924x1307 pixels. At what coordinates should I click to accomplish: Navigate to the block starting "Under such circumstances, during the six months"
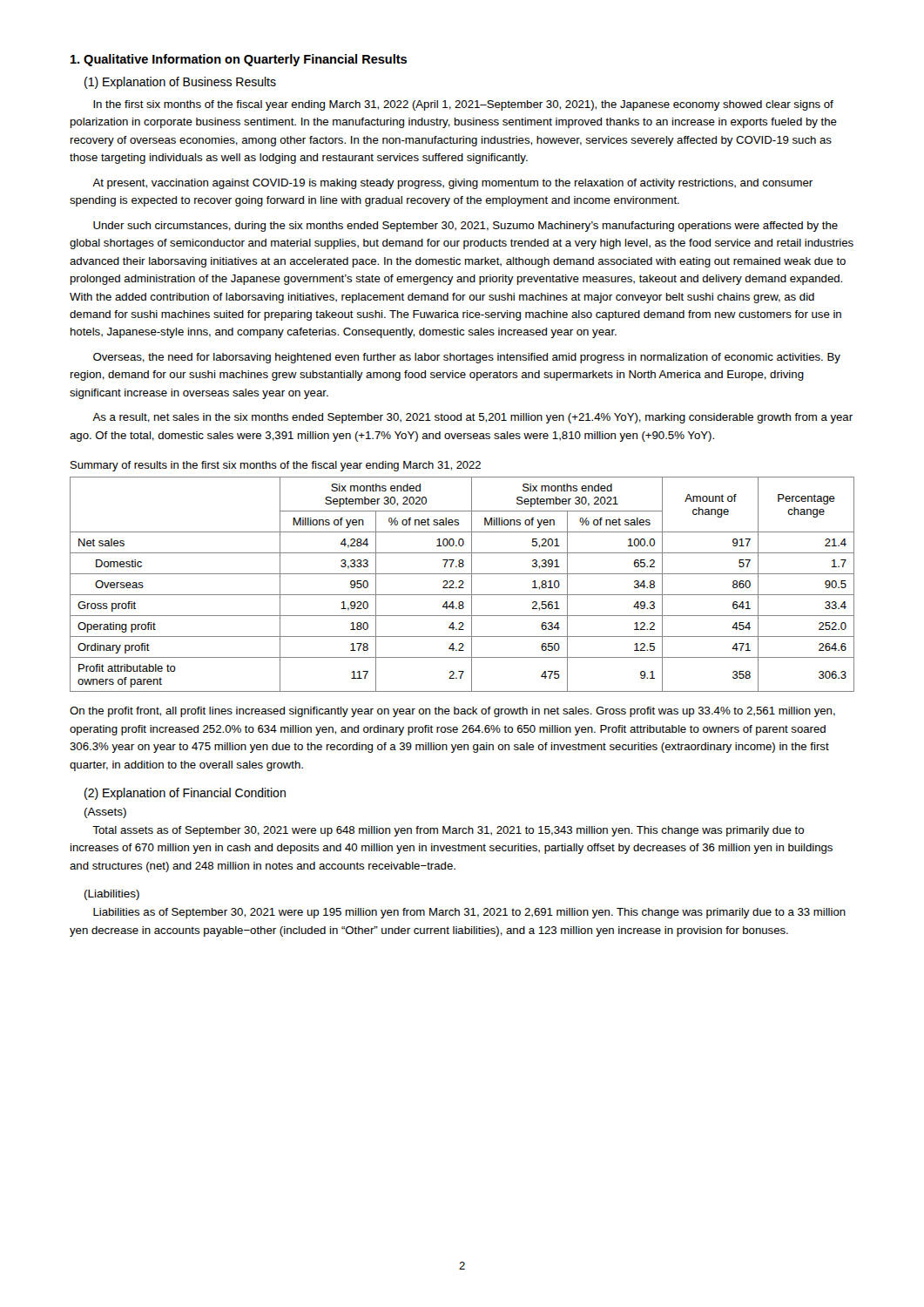(x=462, y=278)
